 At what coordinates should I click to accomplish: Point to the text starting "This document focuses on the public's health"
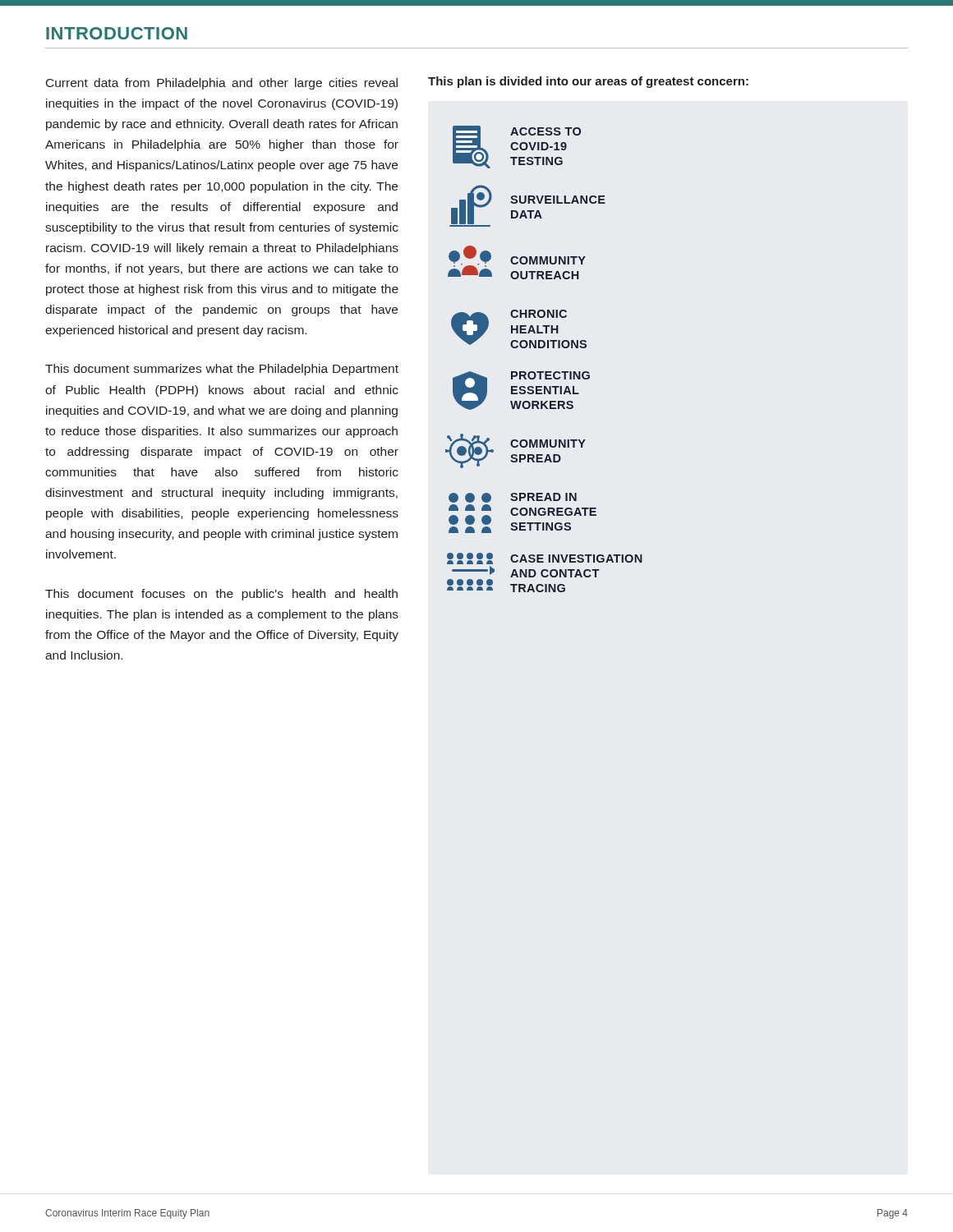click(x=222, y=624)
